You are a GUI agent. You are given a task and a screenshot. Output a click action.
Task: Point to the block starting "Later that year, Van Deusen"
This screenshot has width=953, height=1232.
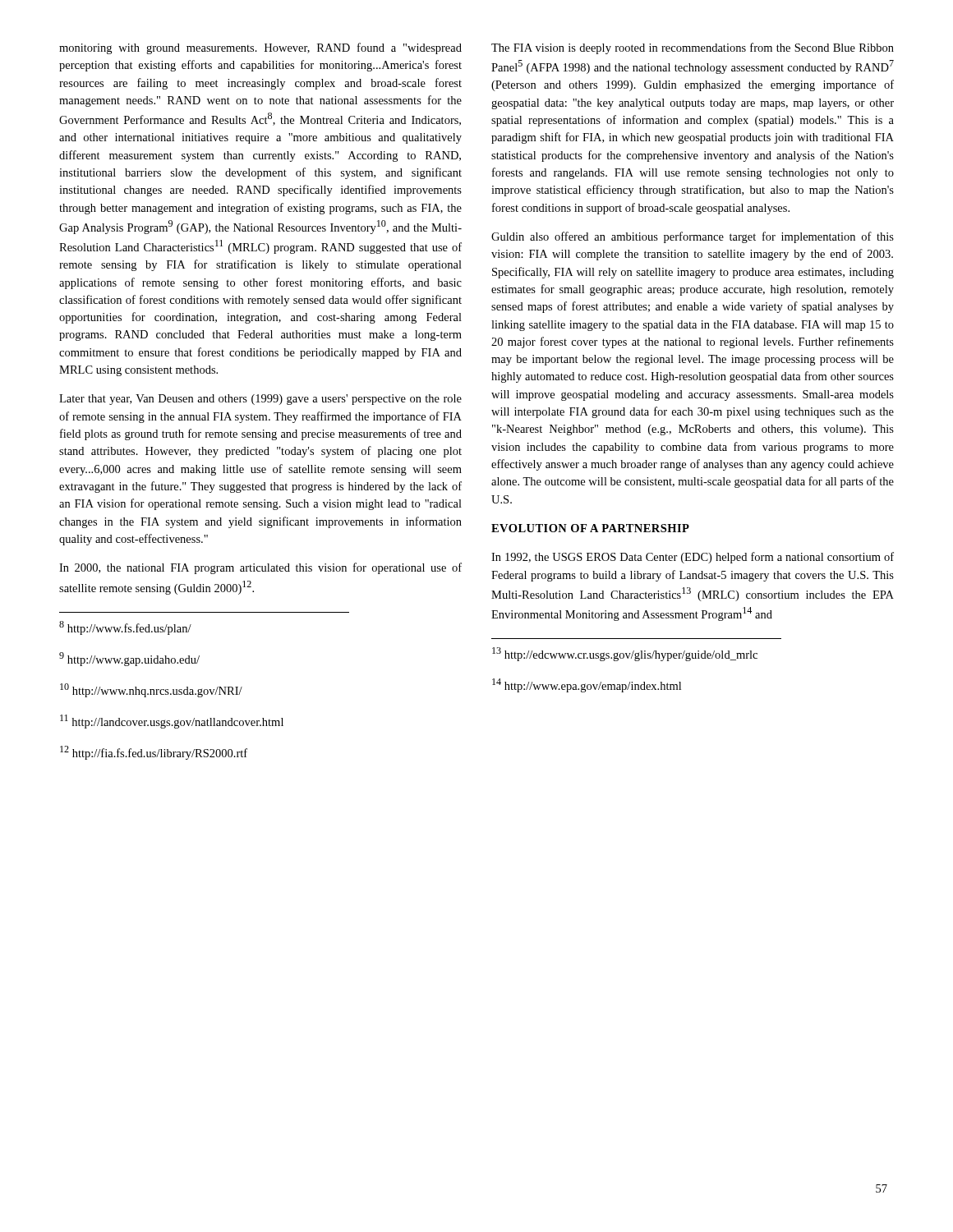pyautogui.click(x=260, y=469)
